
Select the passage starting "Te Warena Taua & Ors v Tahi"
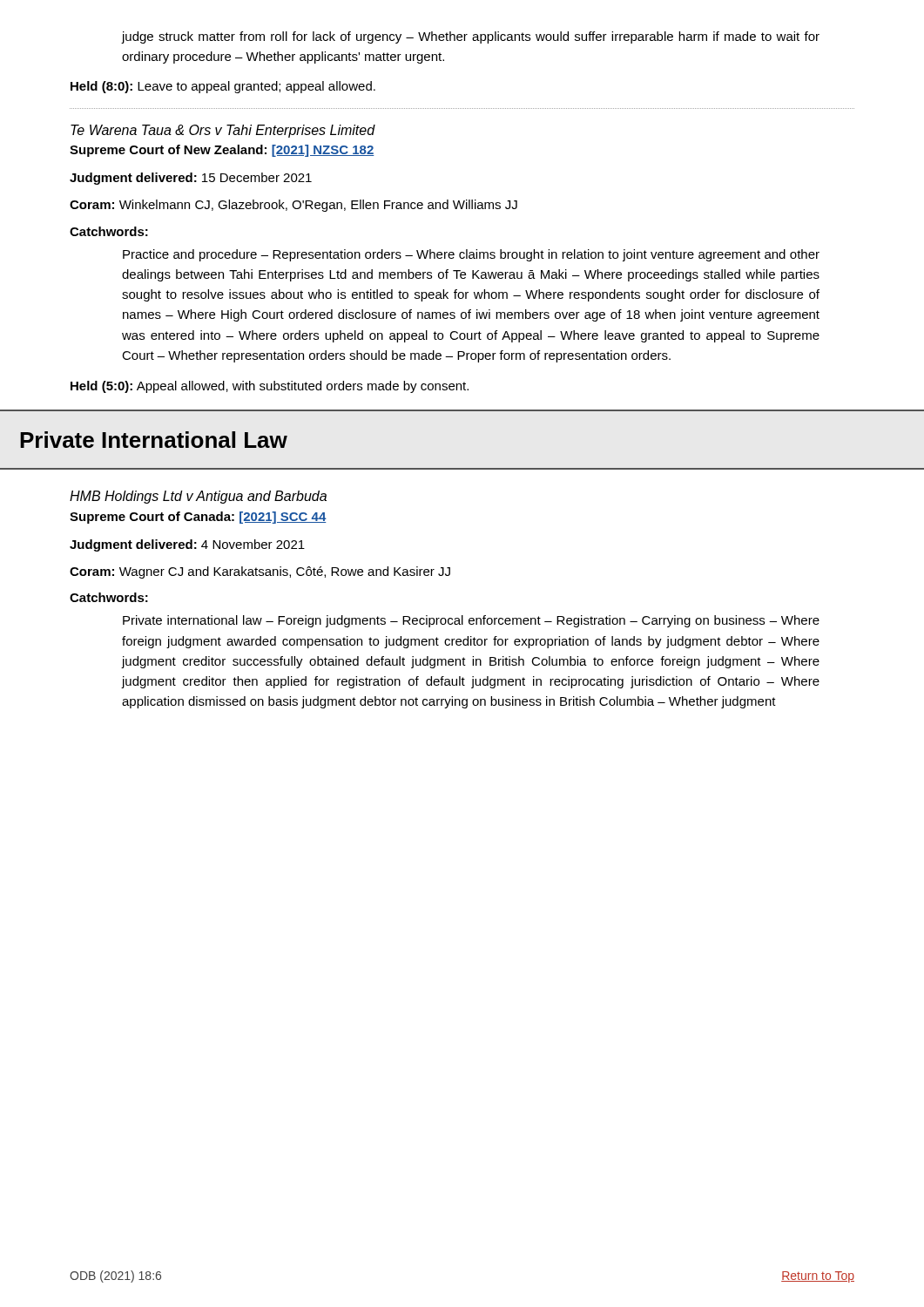click(223, 131)
